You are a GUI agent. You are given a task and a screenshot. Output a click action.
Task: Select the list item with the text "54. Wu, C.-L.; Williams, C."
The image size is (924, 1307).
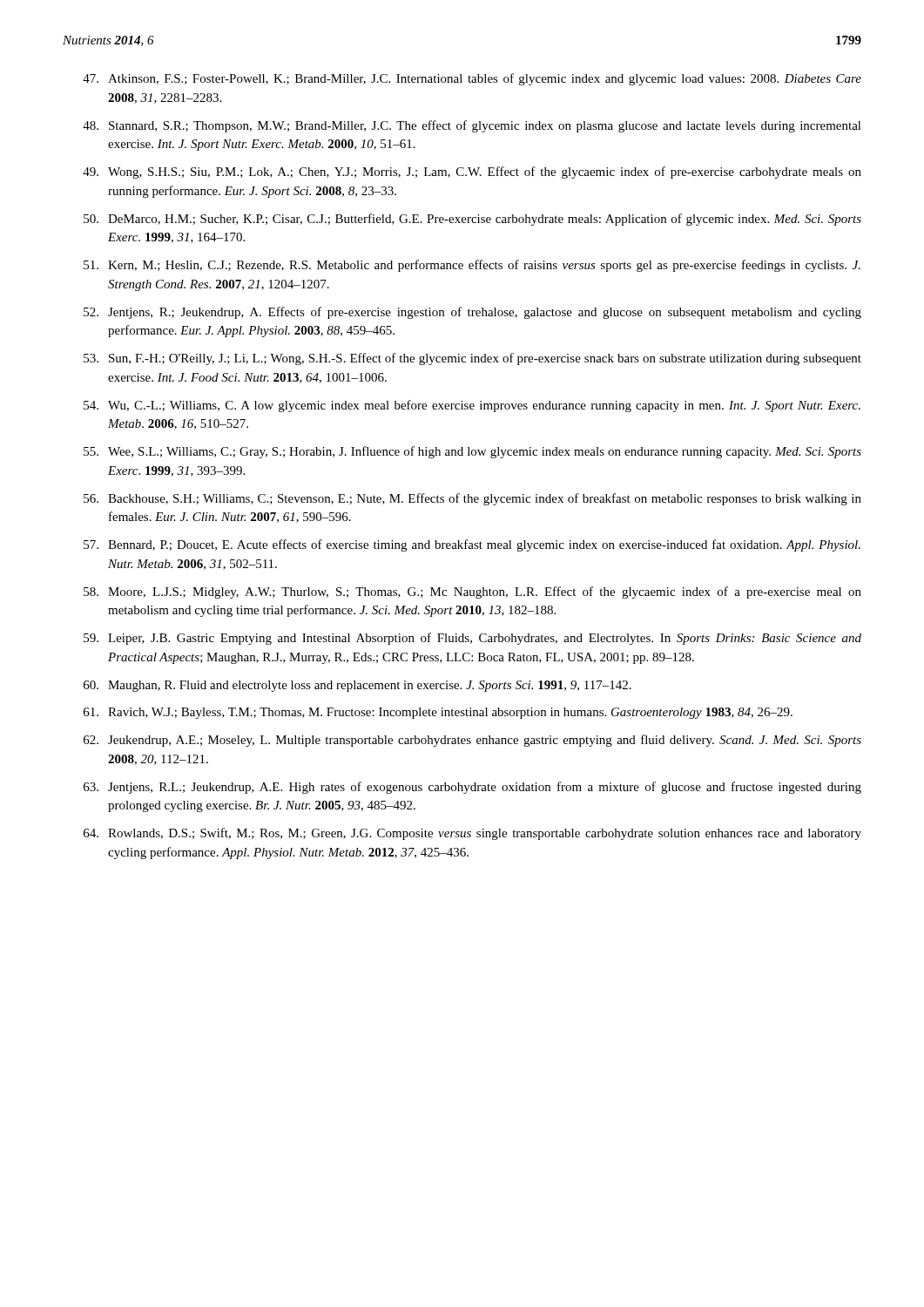pos(462,415)
